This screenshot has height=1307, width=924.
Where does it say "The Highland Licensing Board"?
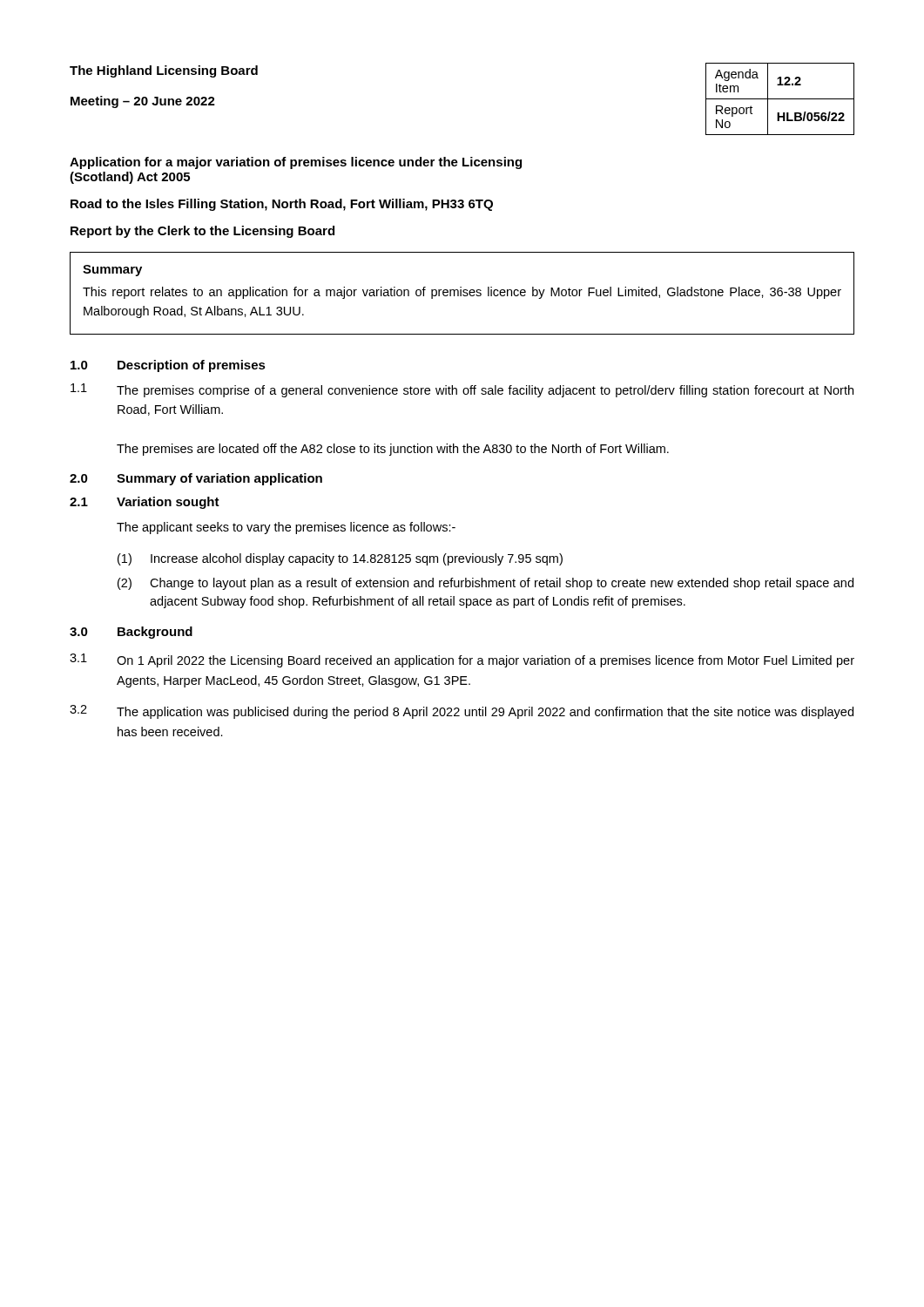(164, 70)
